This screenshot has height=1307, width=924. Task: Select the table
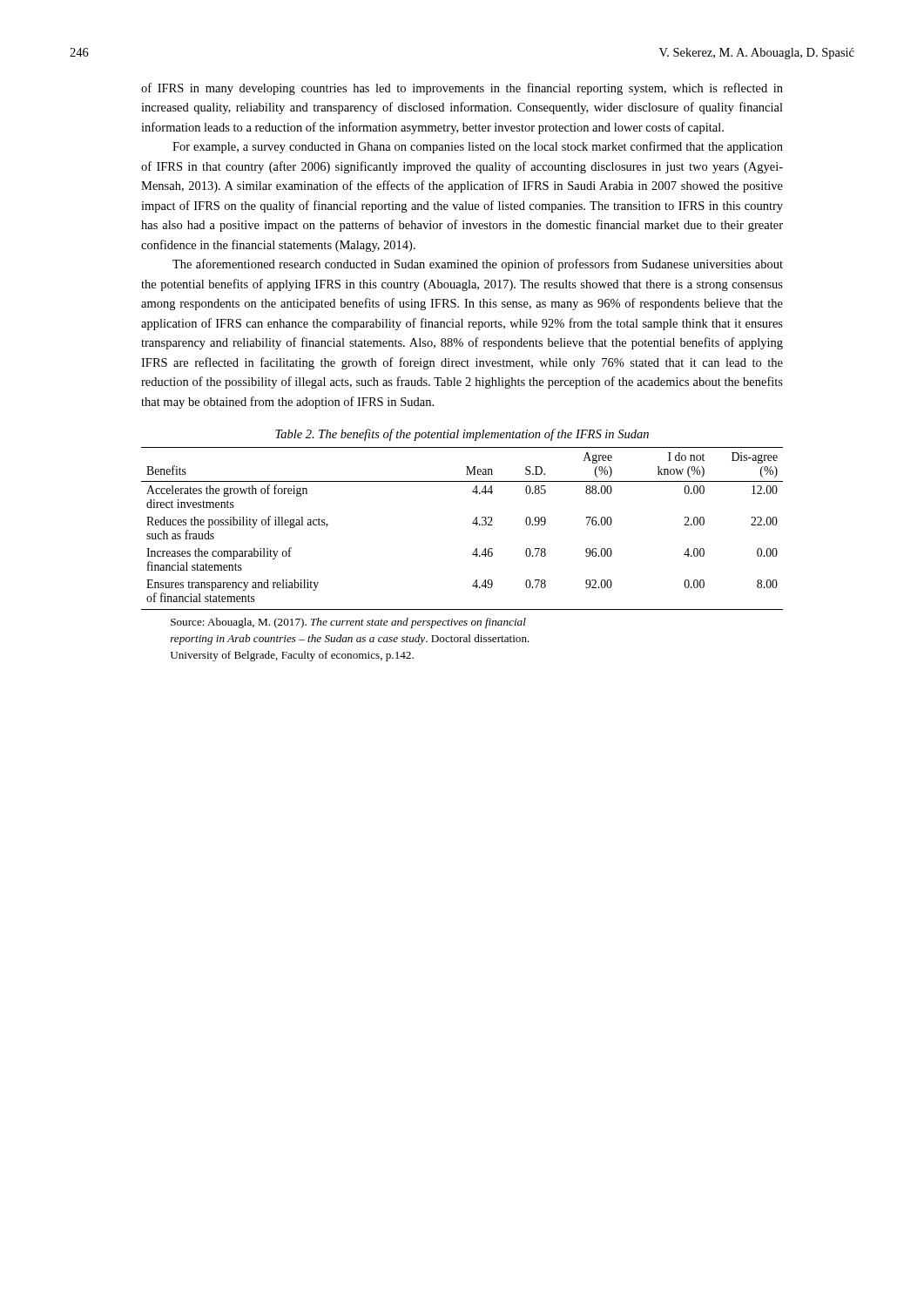[462, 555]
